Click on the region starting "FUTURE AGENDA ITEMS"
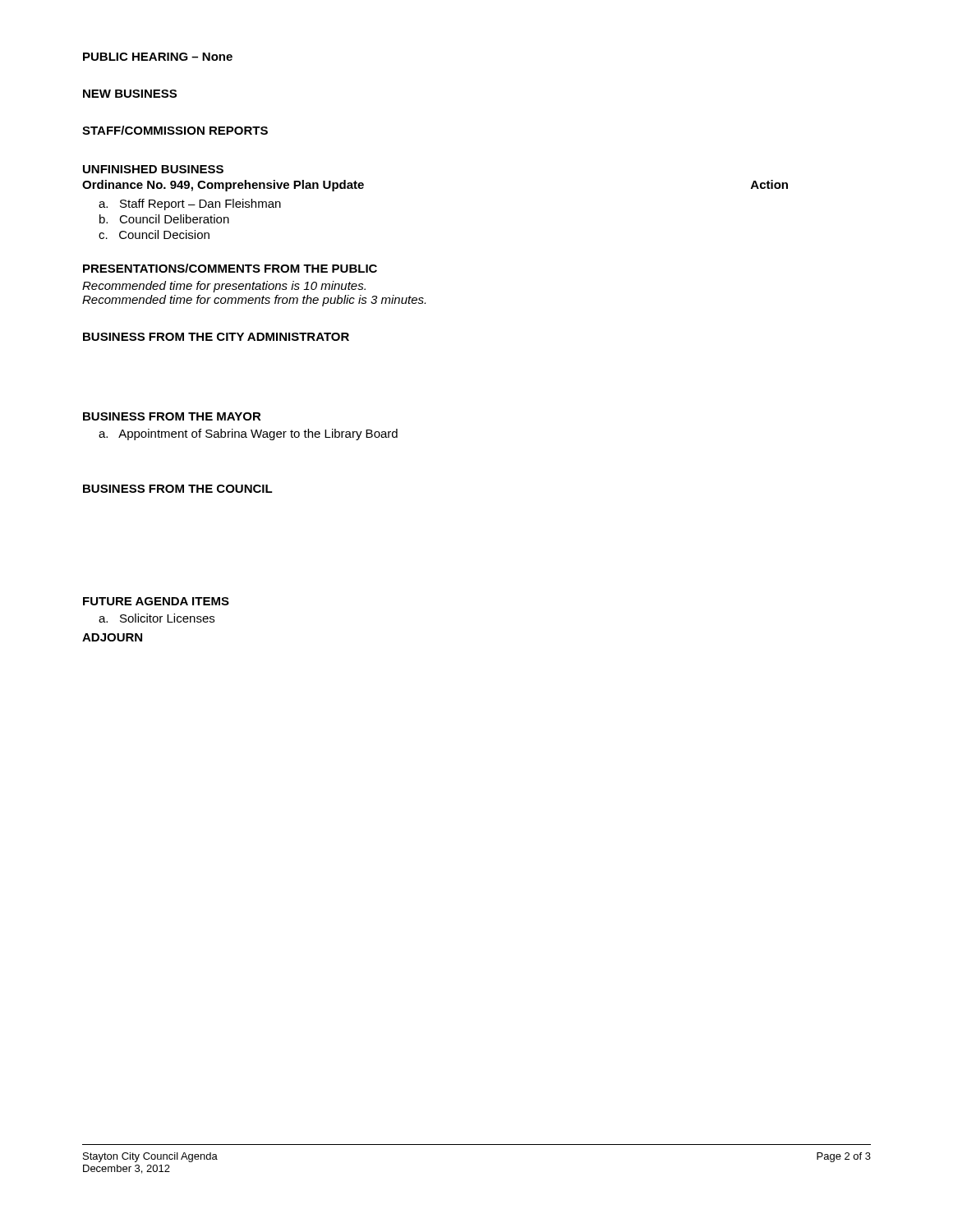Screen dimensions: 1232x953 coord(156,601)
